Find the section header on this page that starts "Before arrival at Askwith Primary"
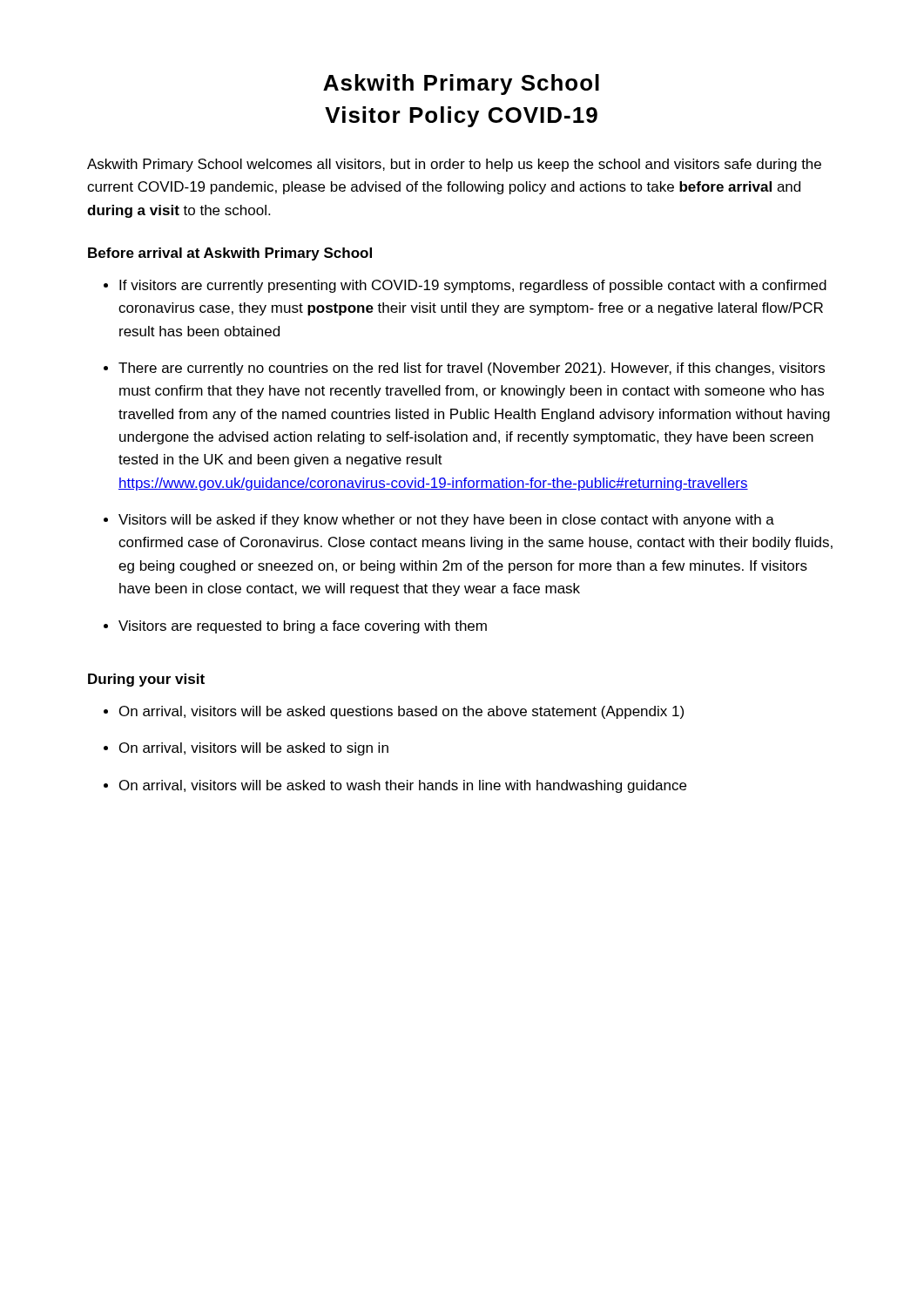This screenshot has height=1307, width=924. [230, 253]
